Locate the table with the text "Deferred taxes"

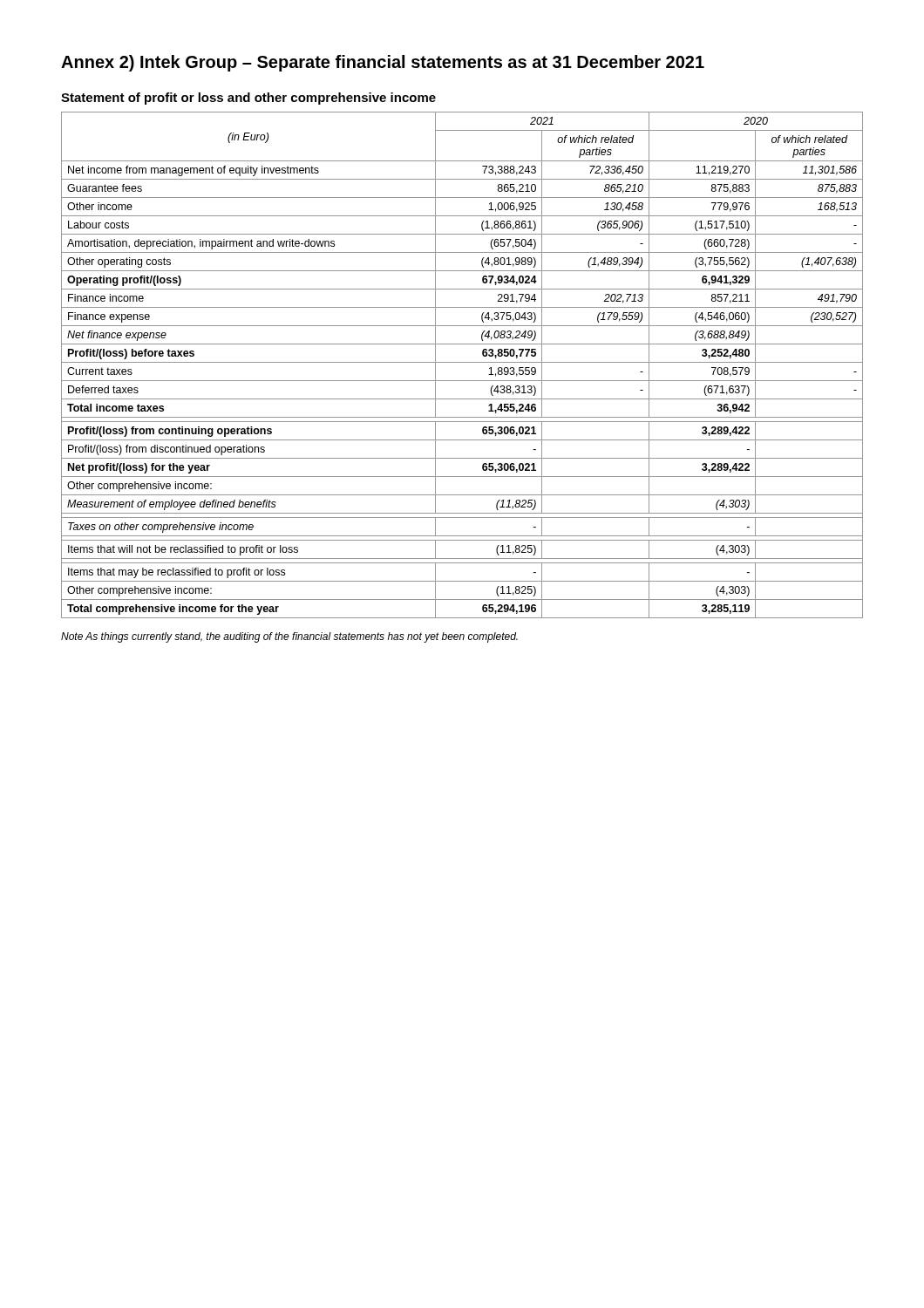462,365
